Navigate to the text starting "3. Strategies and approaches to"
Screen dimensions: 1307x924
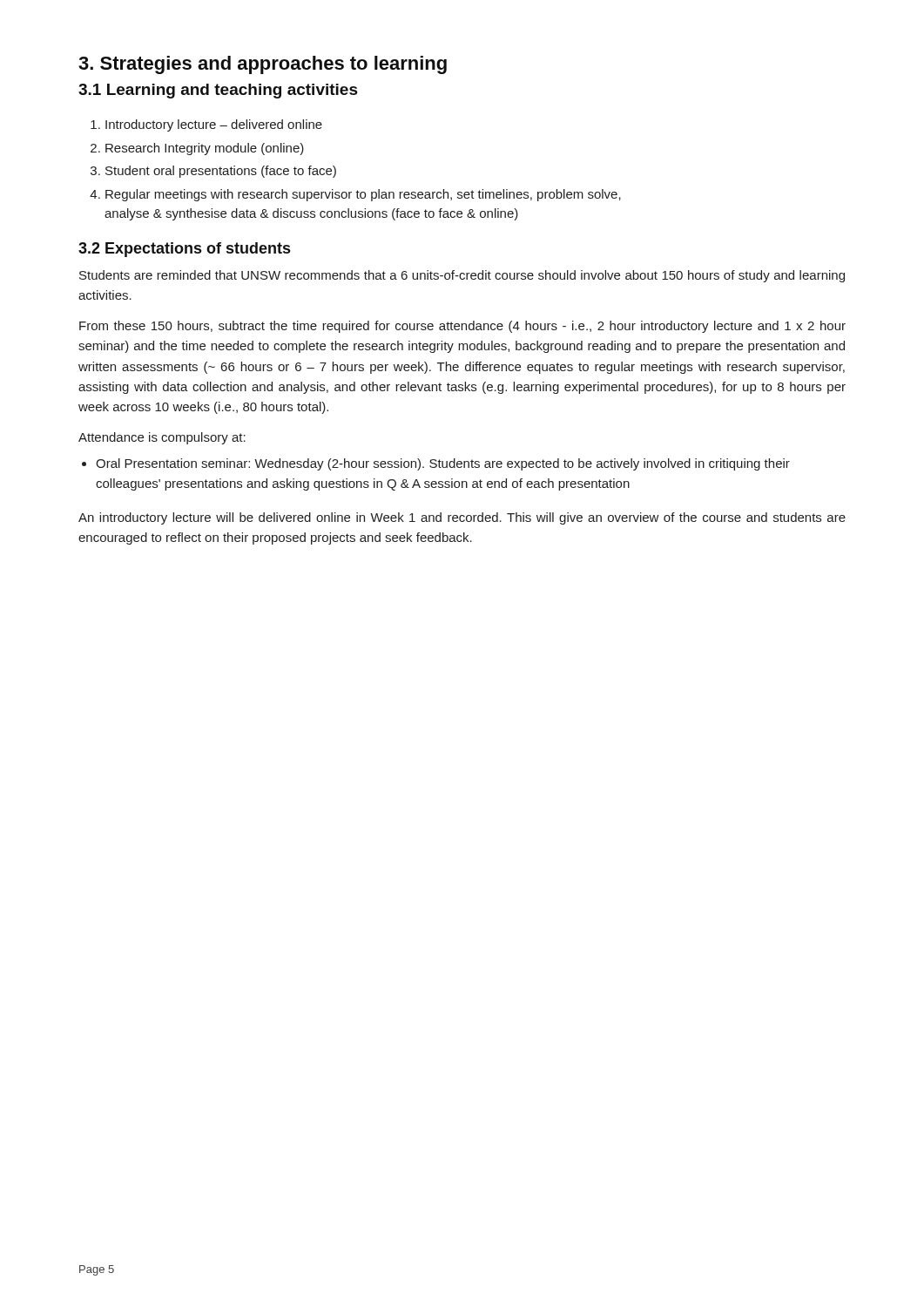[263, 65]
